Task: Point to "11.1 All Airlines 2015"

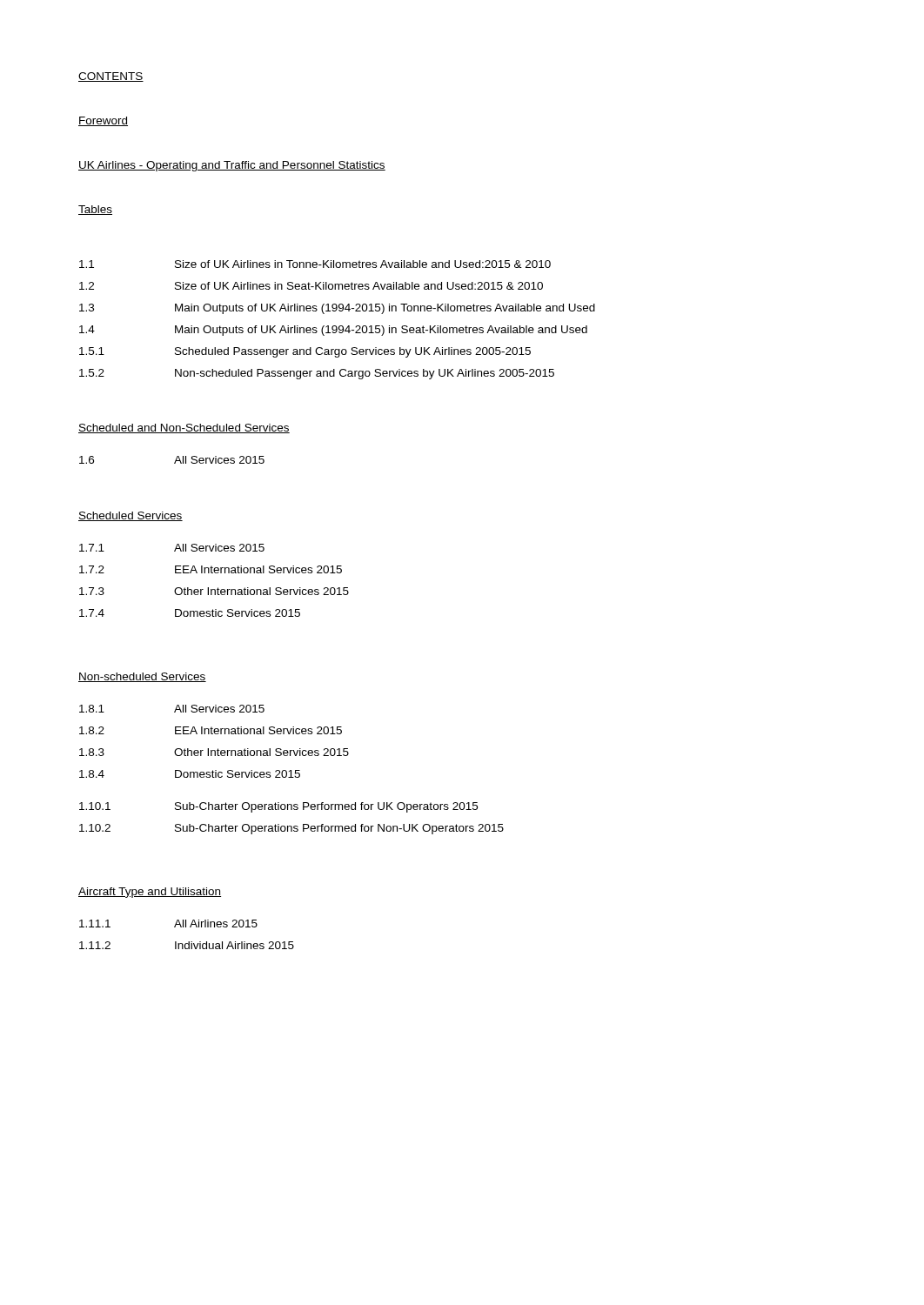Action: tap(98, 924)
